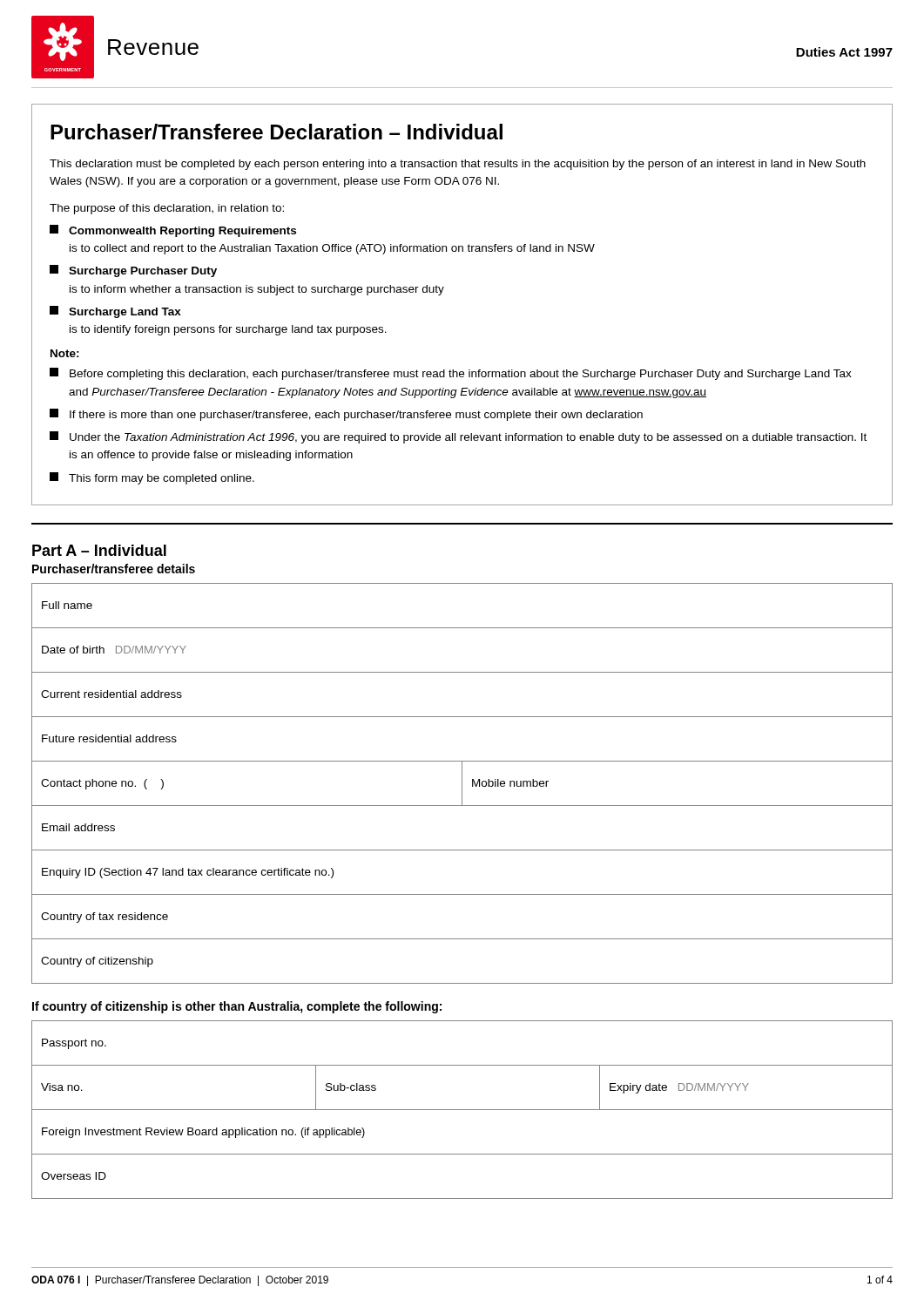Select the list item containing "Surcharge Purchaser Dutyis to inform"
Viewport: 924px width, 1307px height.
point(247,280)
